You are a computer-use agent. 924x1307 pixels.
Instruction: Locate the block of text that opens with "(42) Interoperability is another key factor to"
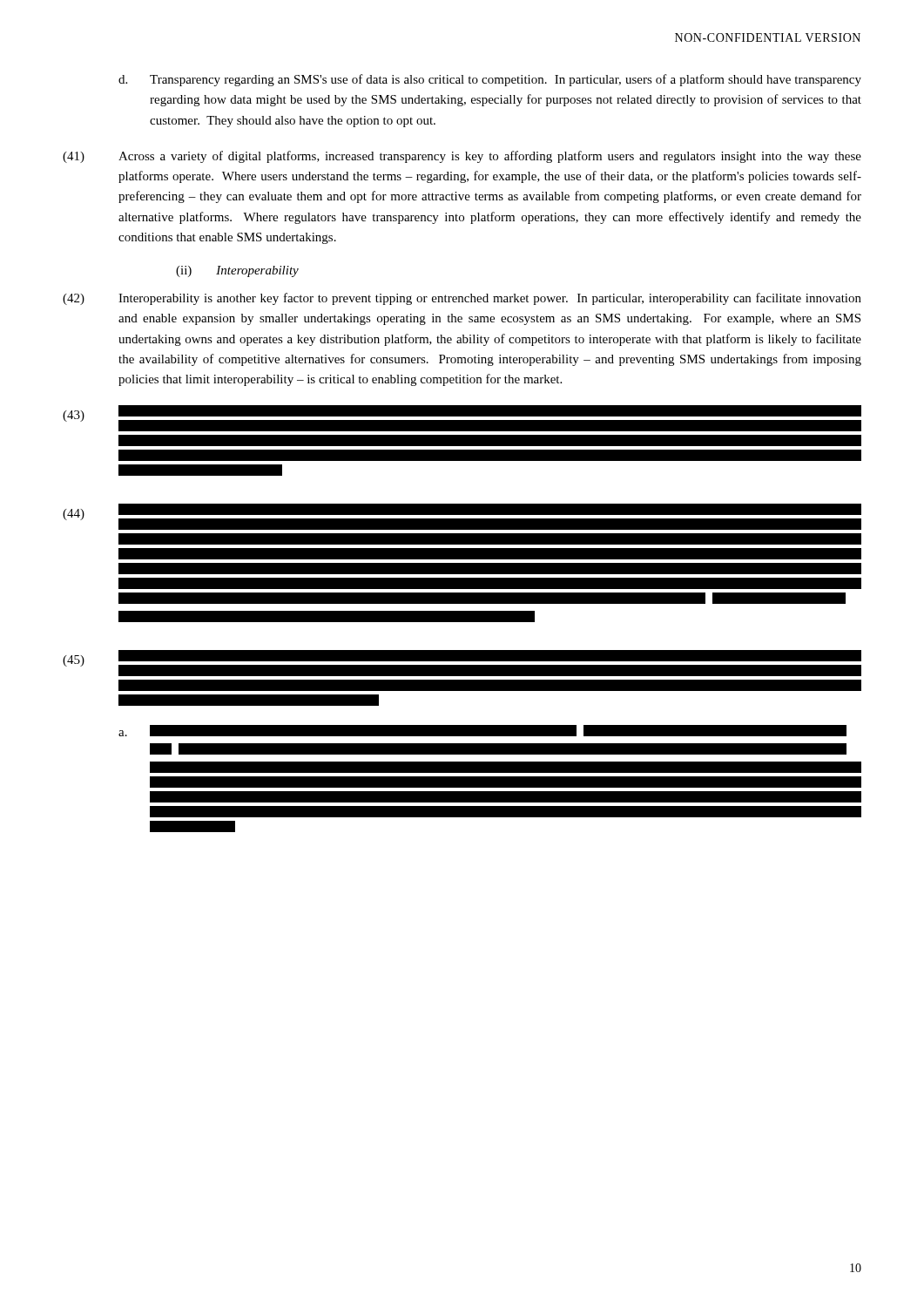(x=462, y=339)
